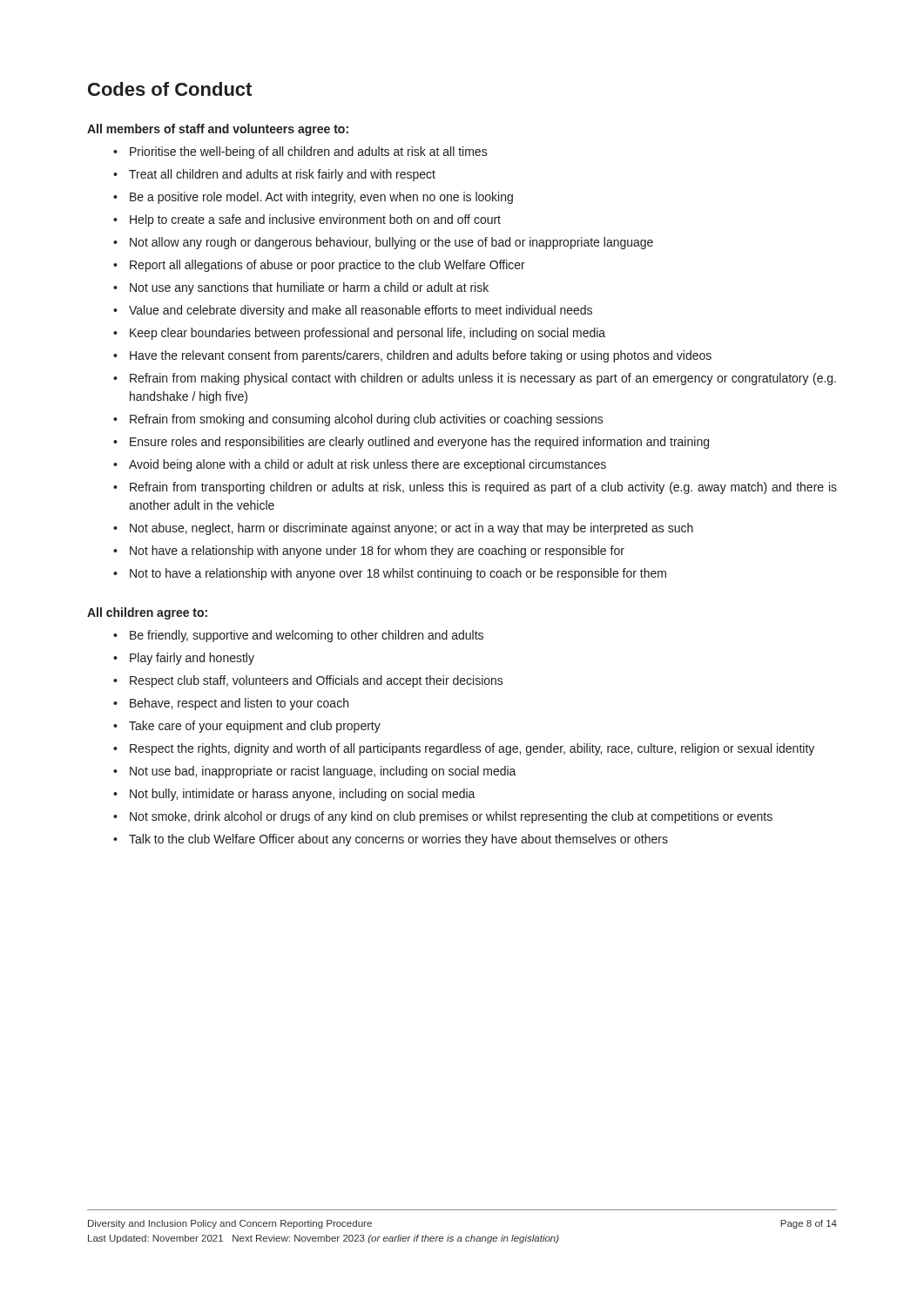Find the list item with the text "Not have a"
Viewport: 924px width, 1307px height.
[x=377, y=551]
